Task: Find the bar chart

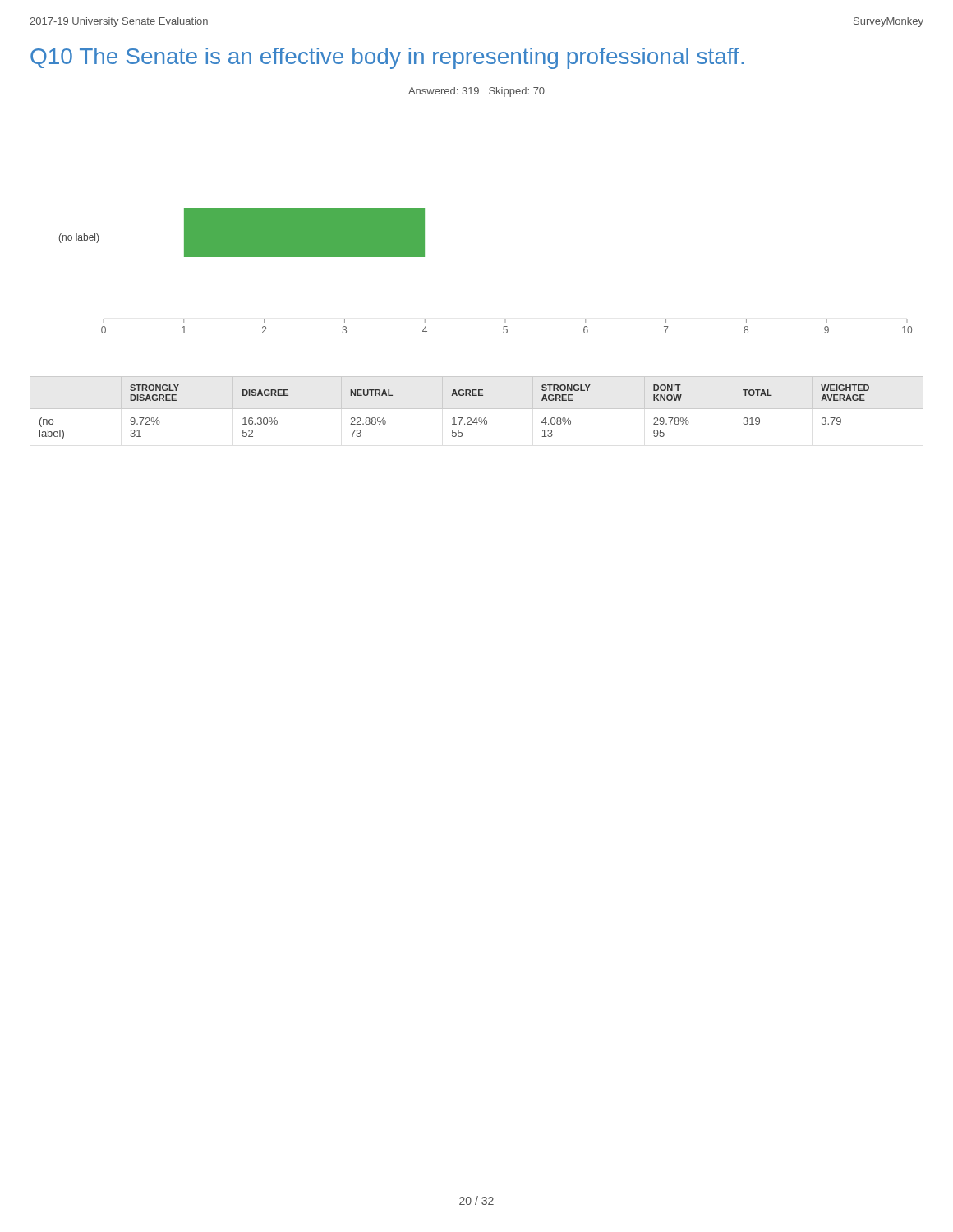Action: point(476,234)
